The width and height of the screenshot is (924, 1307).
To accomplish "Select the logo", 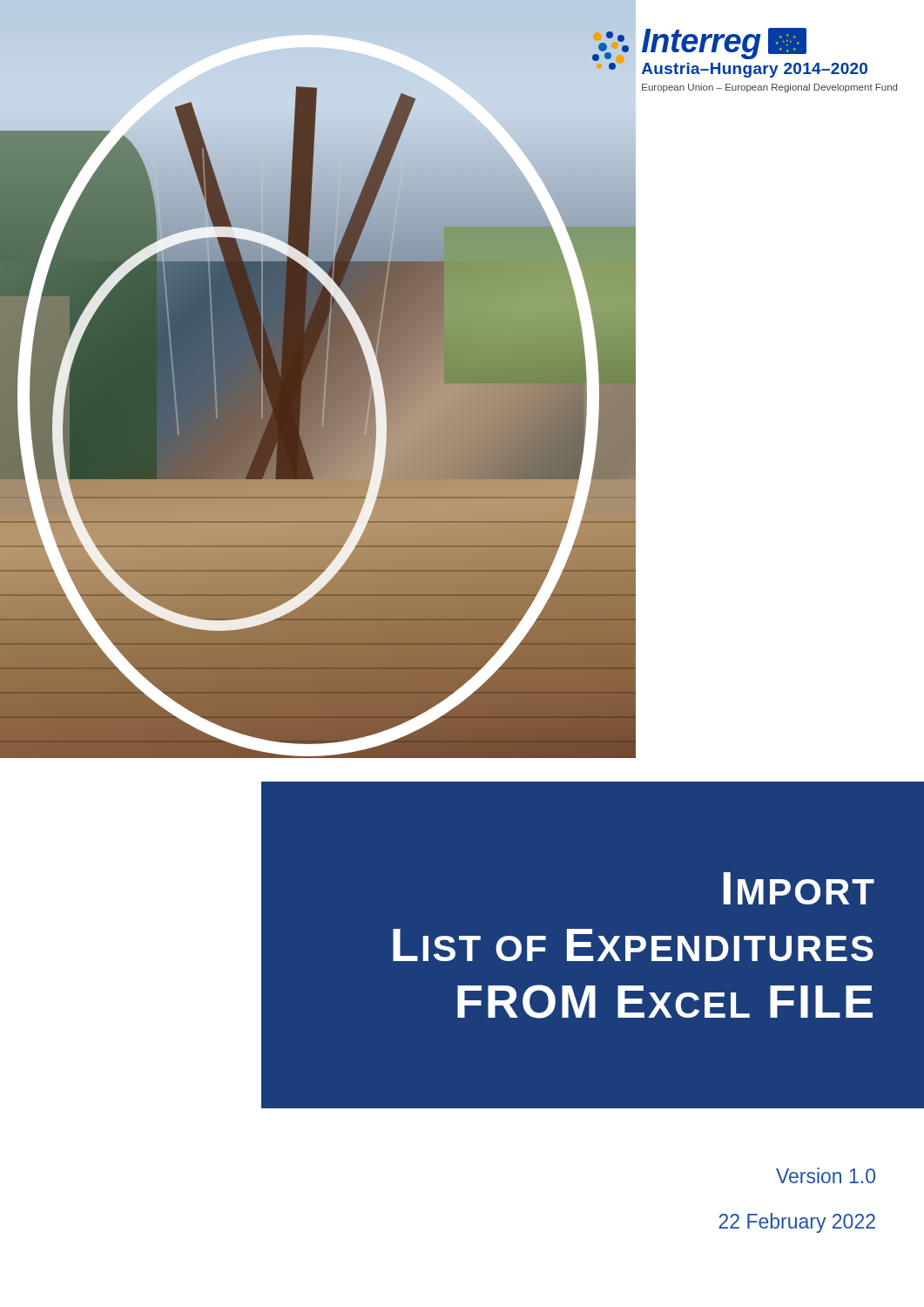I will [744, 59].
